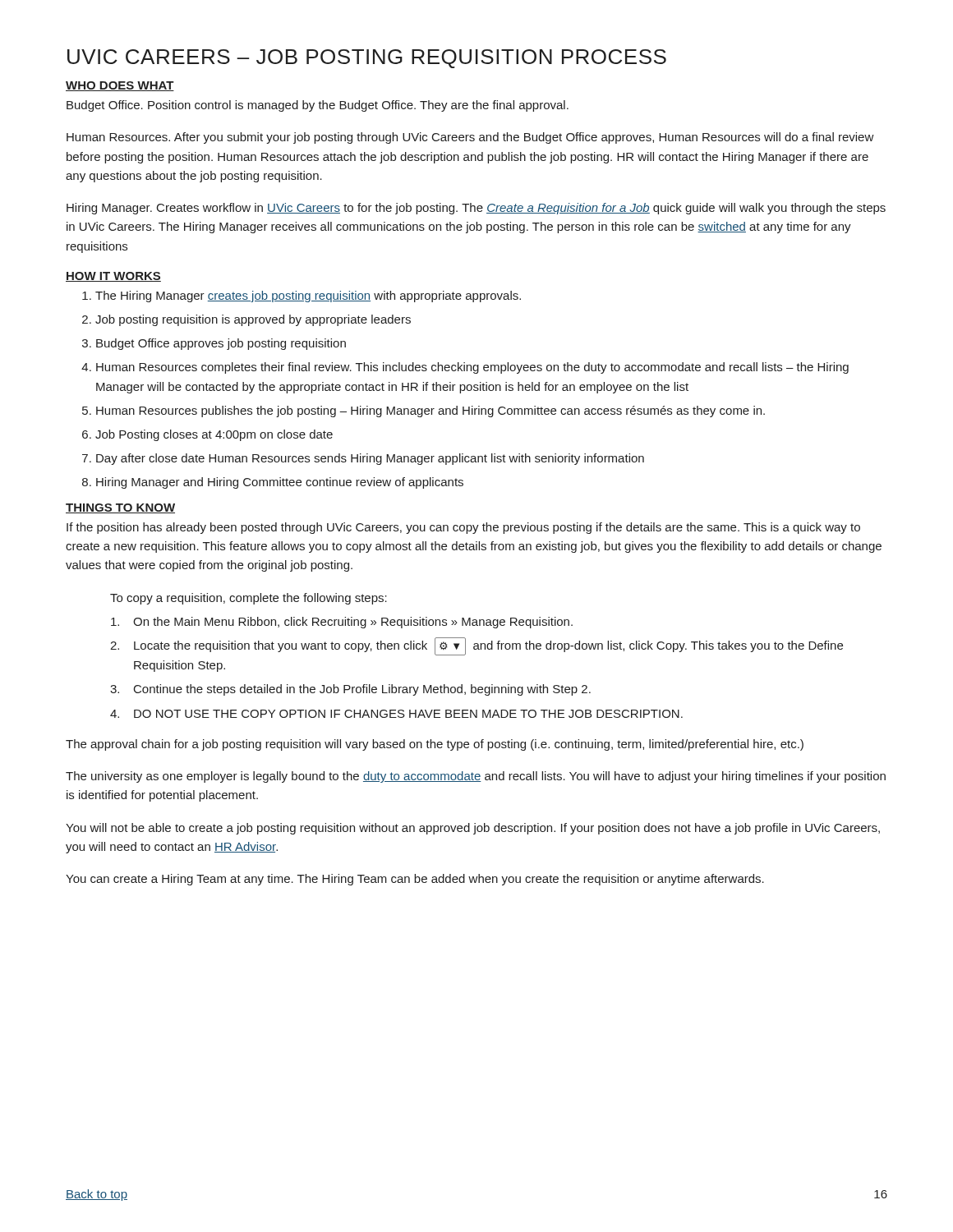Image resolution: width=953 pixels, height=1232 pixels.
Task: Find the section header that reads "THINGS TO KNOW"
Action: (x=120, y=508)
